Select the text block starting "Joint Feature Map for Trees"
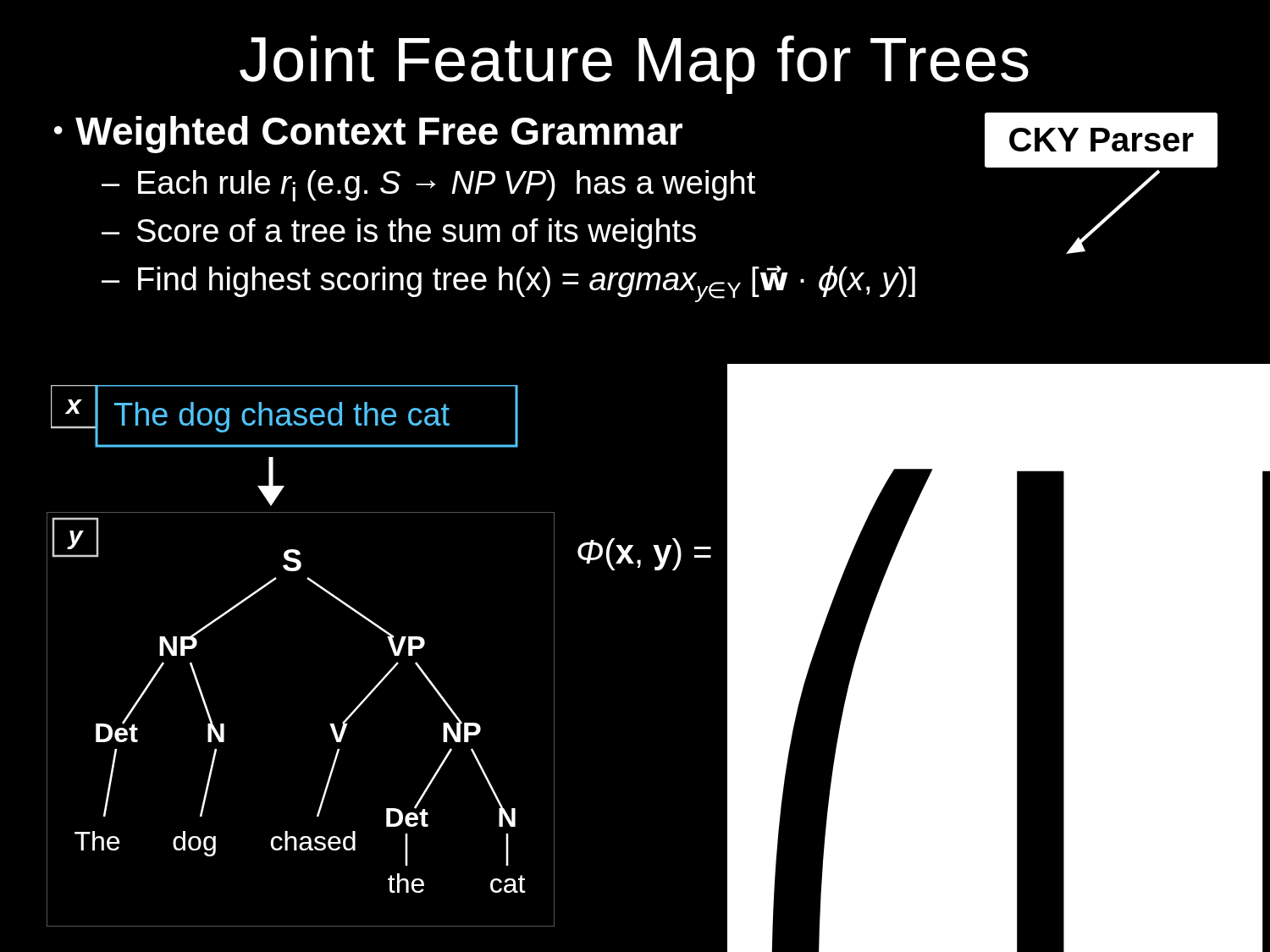This screenshot has width=1270, height=952. tap(635, 60)
